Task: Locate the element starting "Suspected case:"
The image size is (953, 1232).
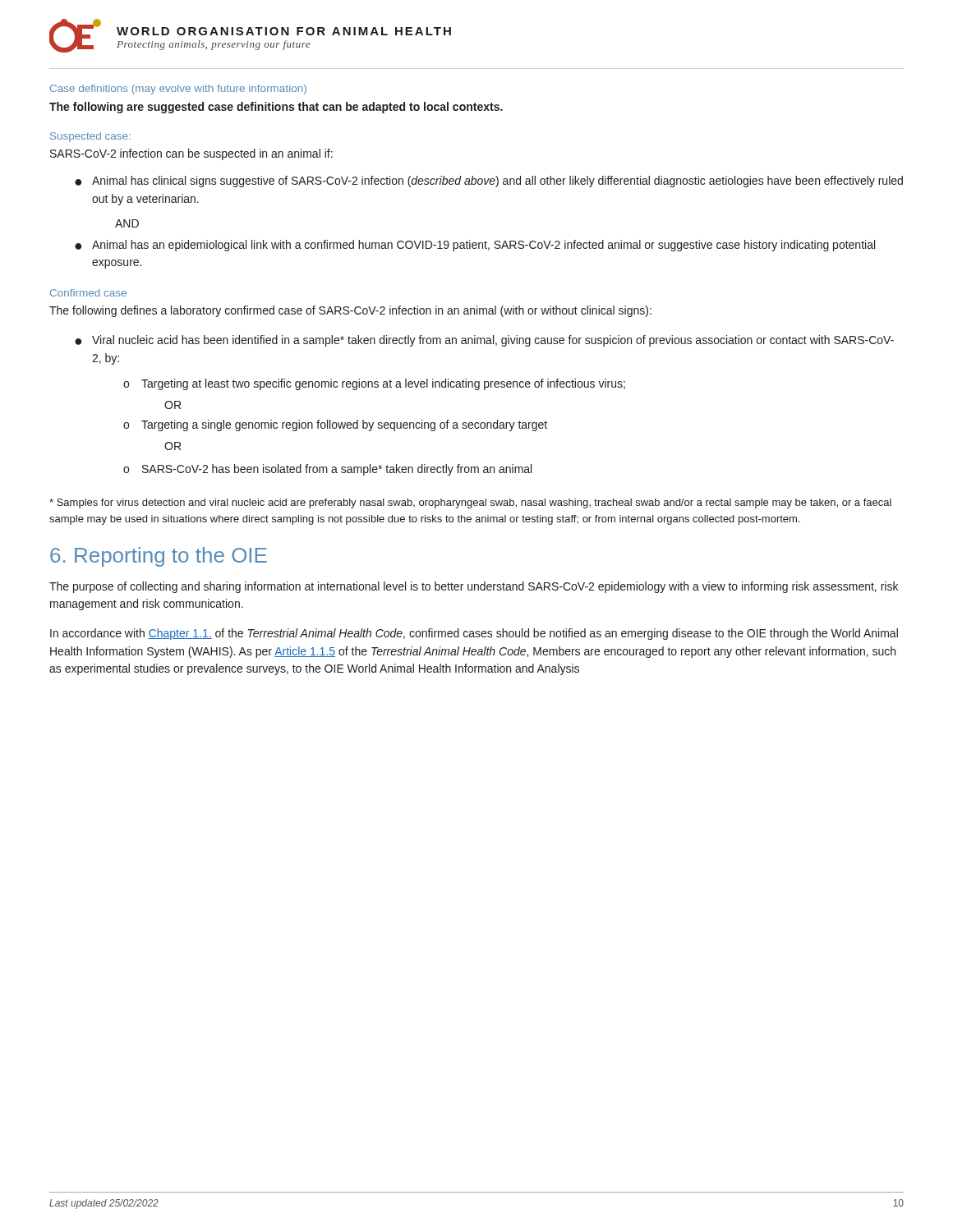Action: point(90,136)
